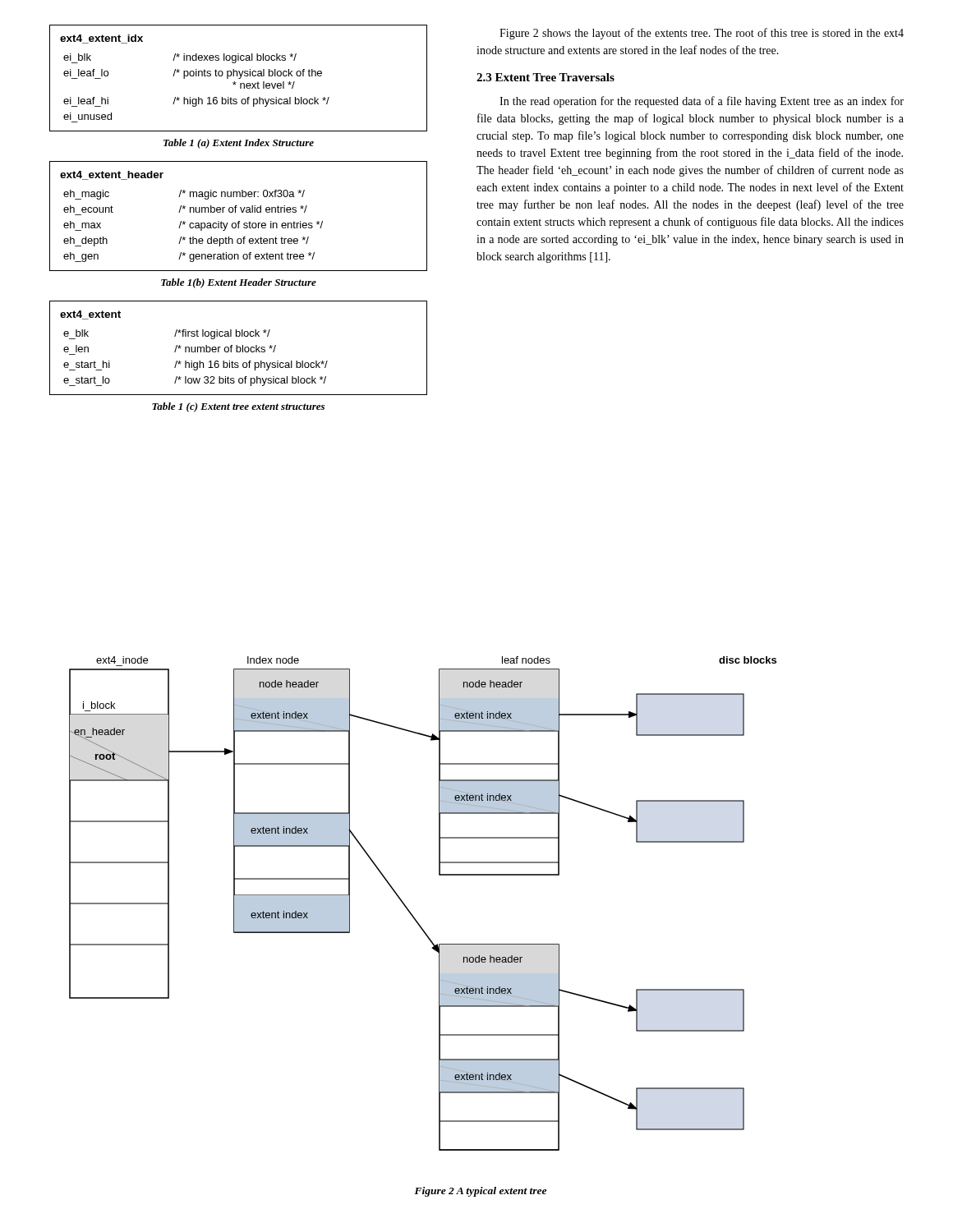Where is the caption that starts "Table 1(b) Extent Header"?
The width and height of the screenshot is (953, 1232).
pyautogui.click(x=238, y=282)
